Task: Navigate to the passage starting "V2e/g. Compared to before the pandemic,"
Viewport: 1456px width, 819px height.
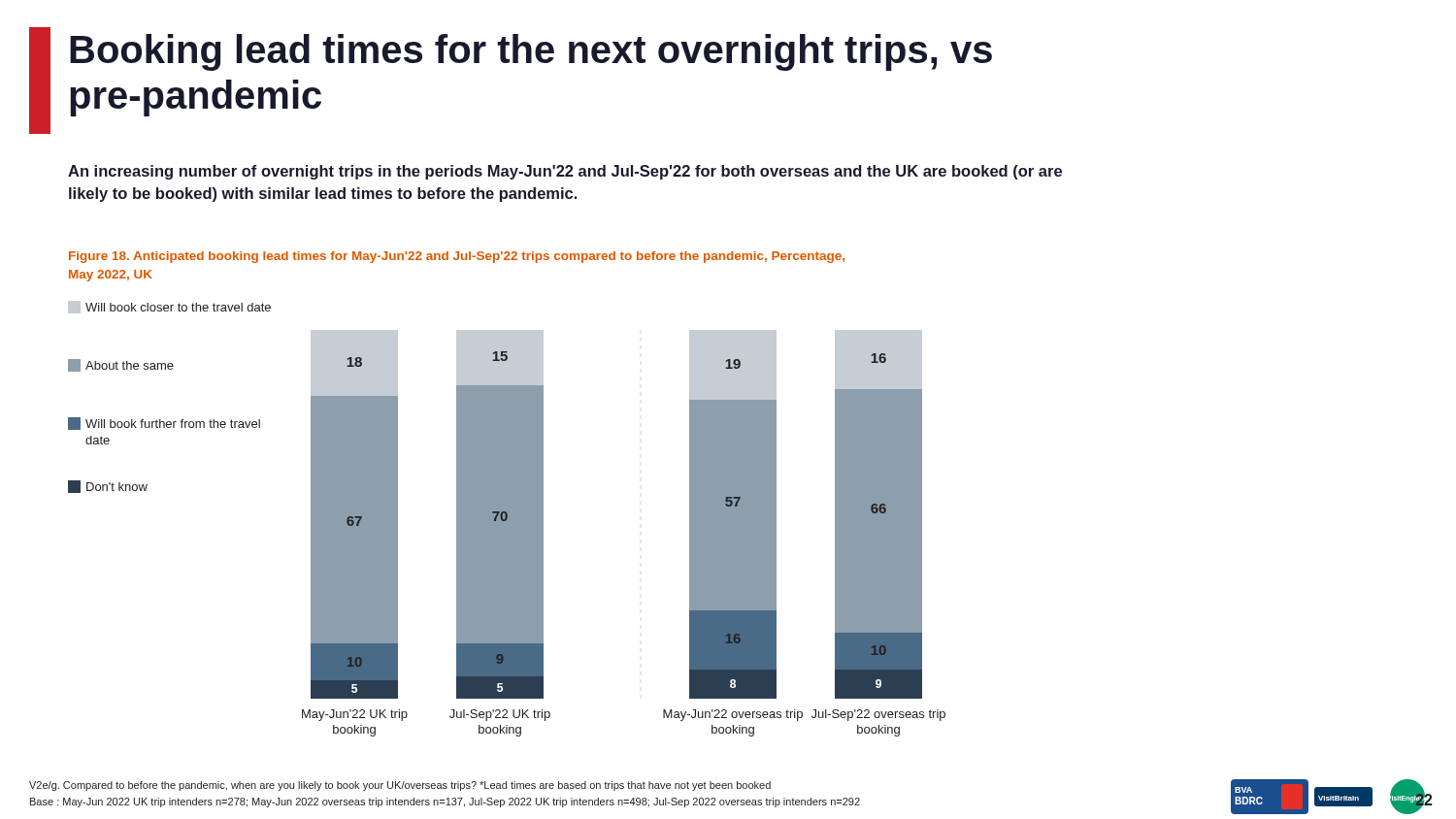Action: click(x=445, y=793)
